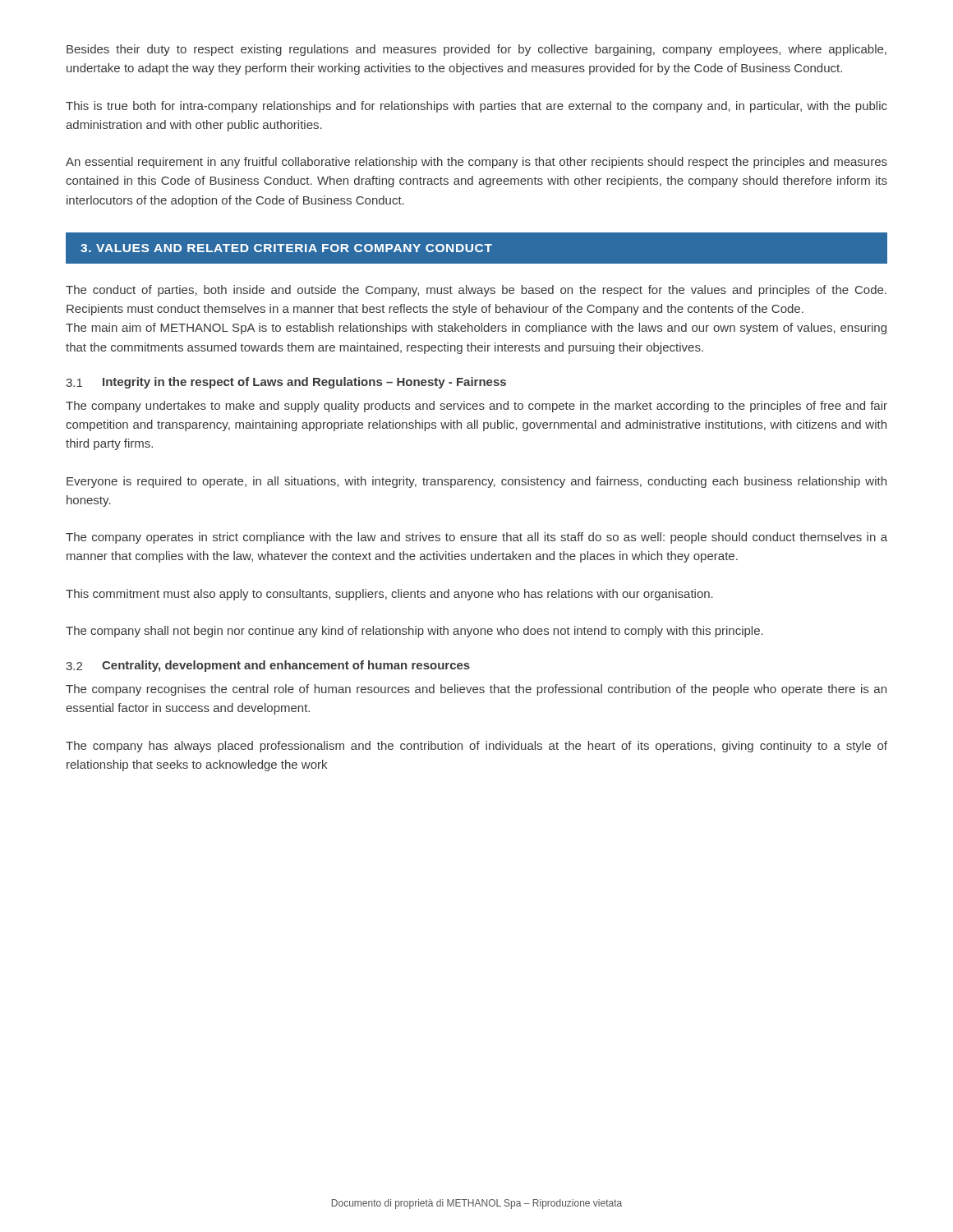Where is the section header that starts "3.2 Centrality, development and enhancement of human"?
This screenshot has width=953, height=1232.
click(268, 665)
